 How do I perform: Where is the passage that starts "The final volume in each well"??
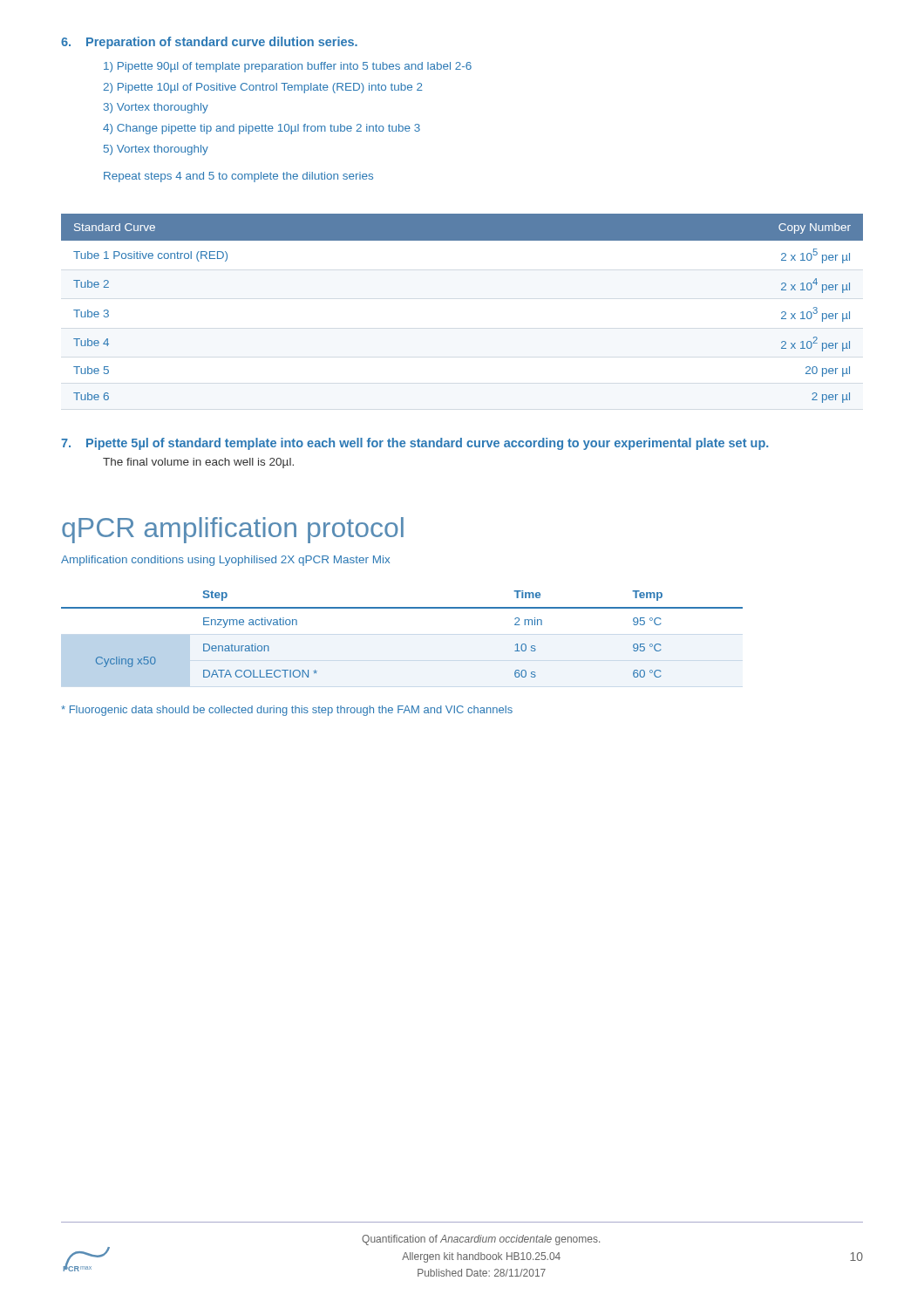pos(199,462)
